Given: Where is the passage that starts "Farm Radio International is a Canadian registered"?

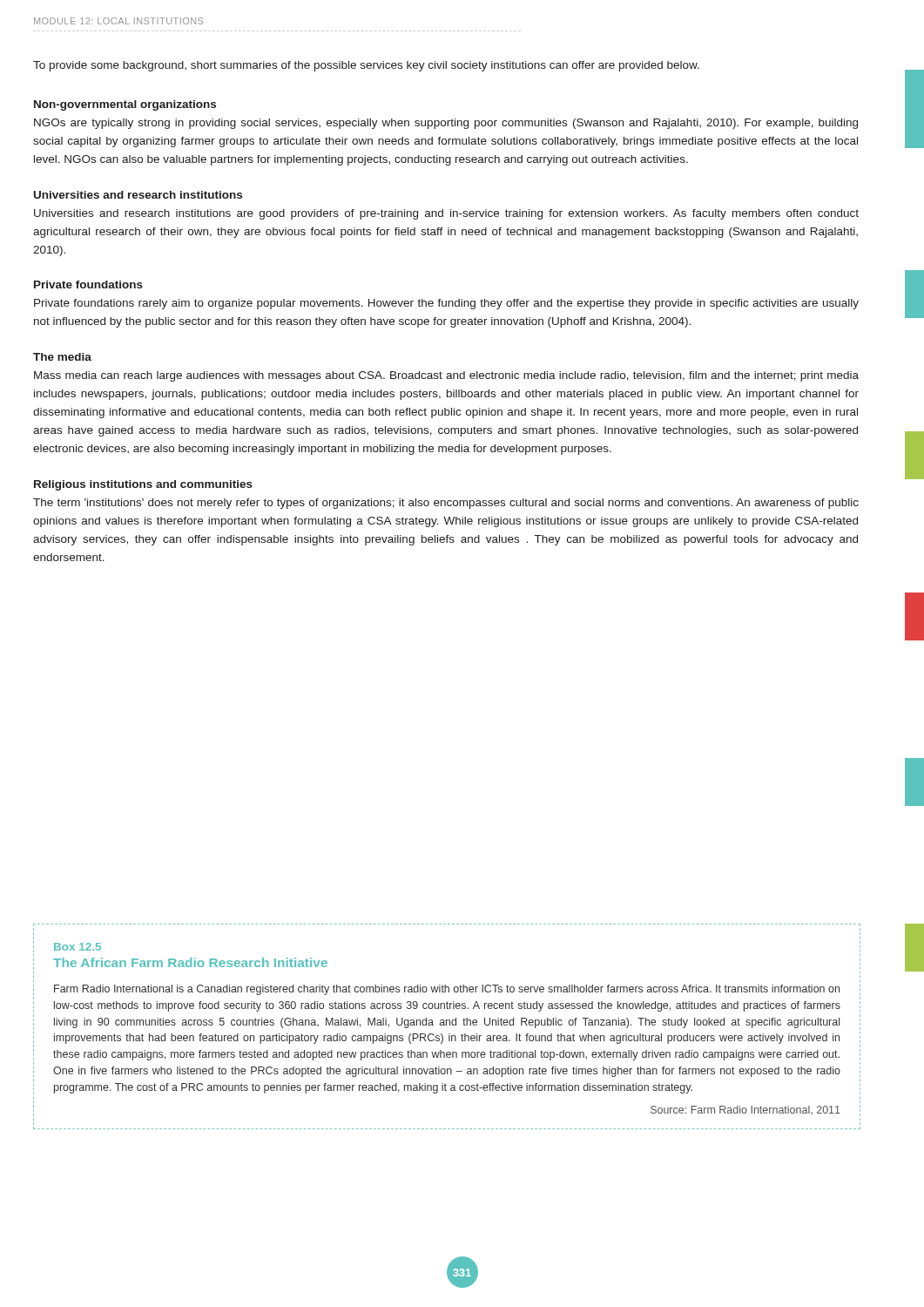Looking at the screenshot, I should (x=447, y=1038).
